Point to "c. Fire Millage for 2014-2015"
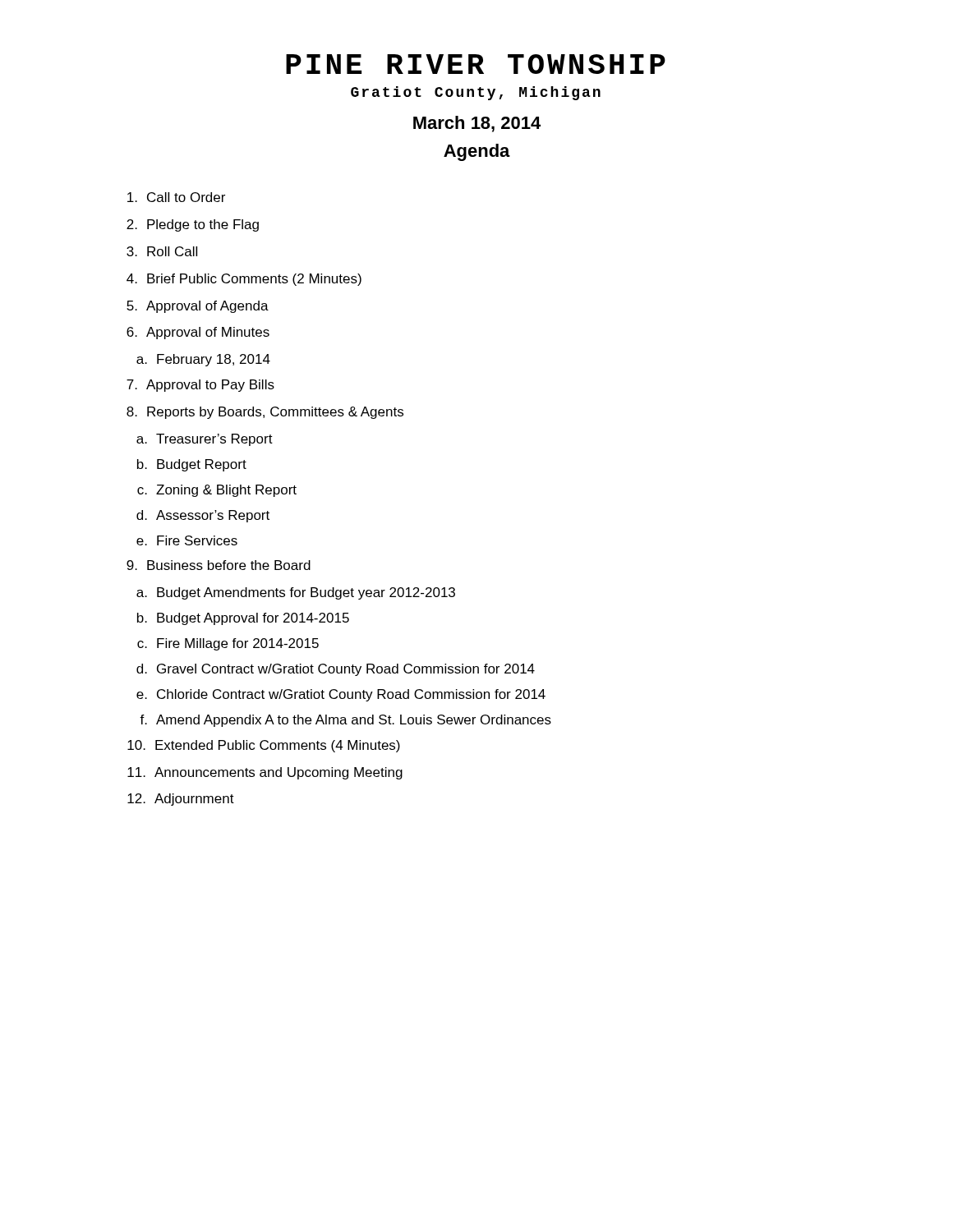The height and width of the screenshot is (1232, 953). [228, 644]
